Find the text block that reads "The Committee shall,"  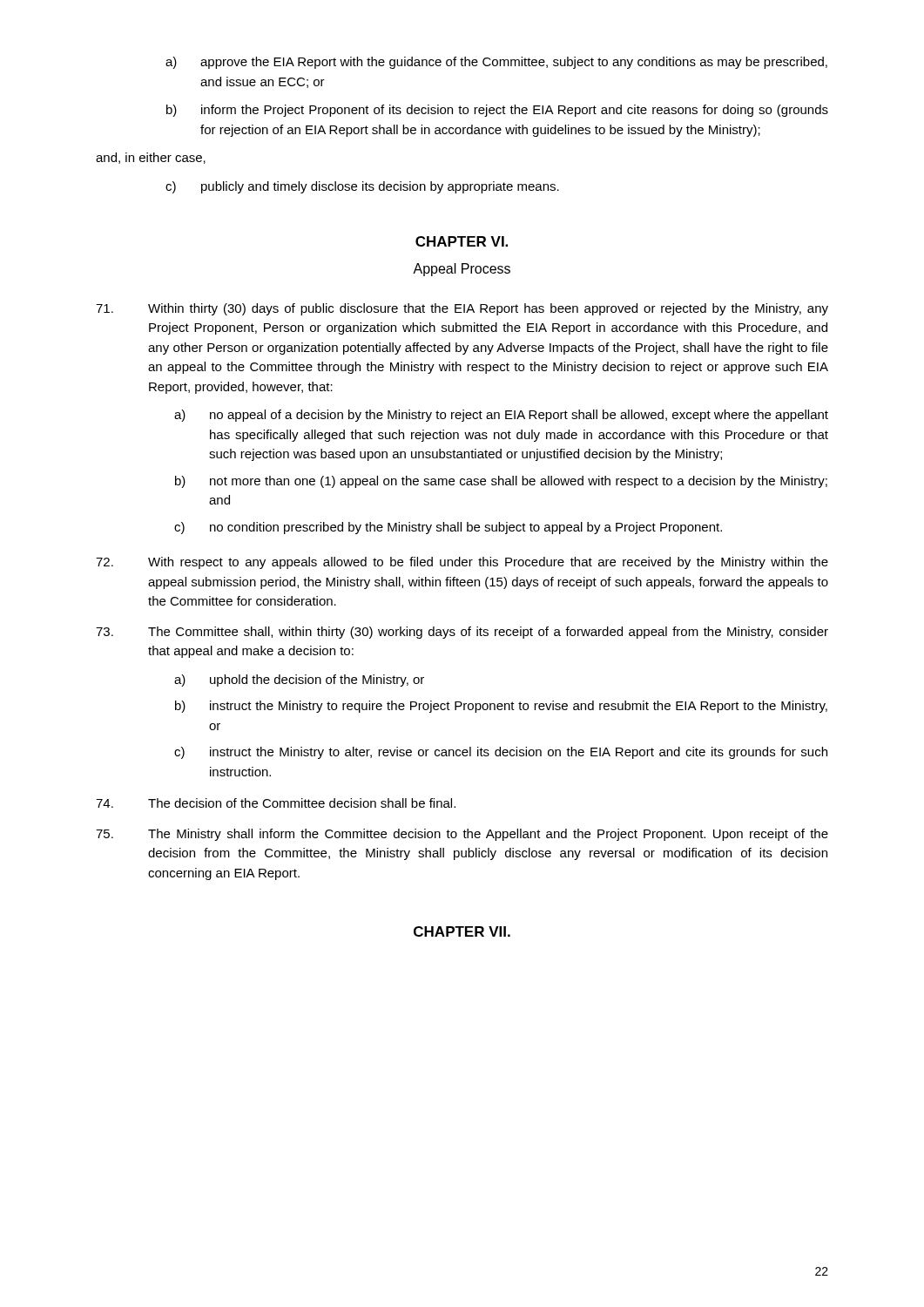pyautogui.click(x=462, y=705)
